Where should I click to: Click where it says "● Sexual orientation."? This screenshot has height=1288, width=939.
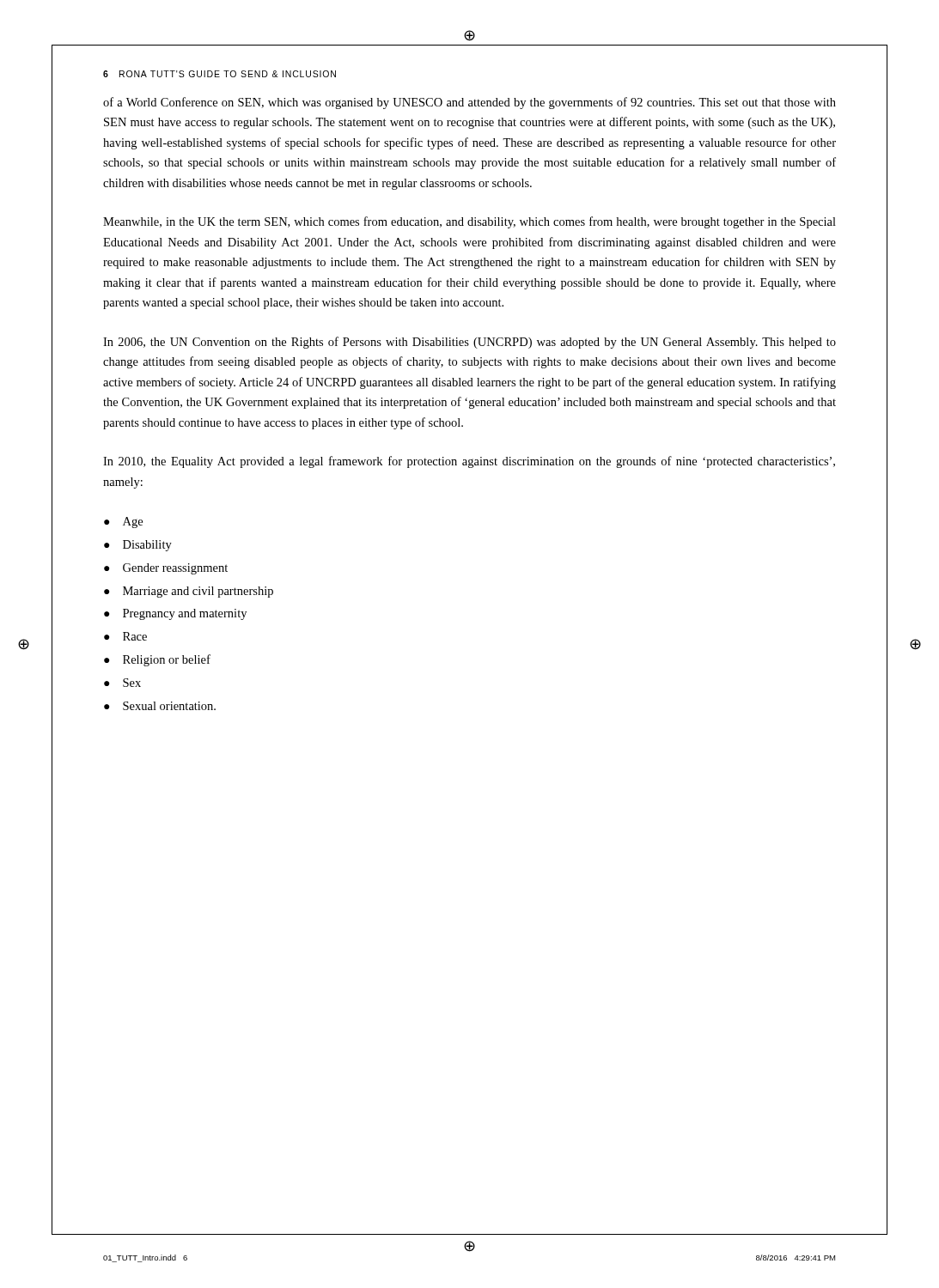tap(160, 706)
